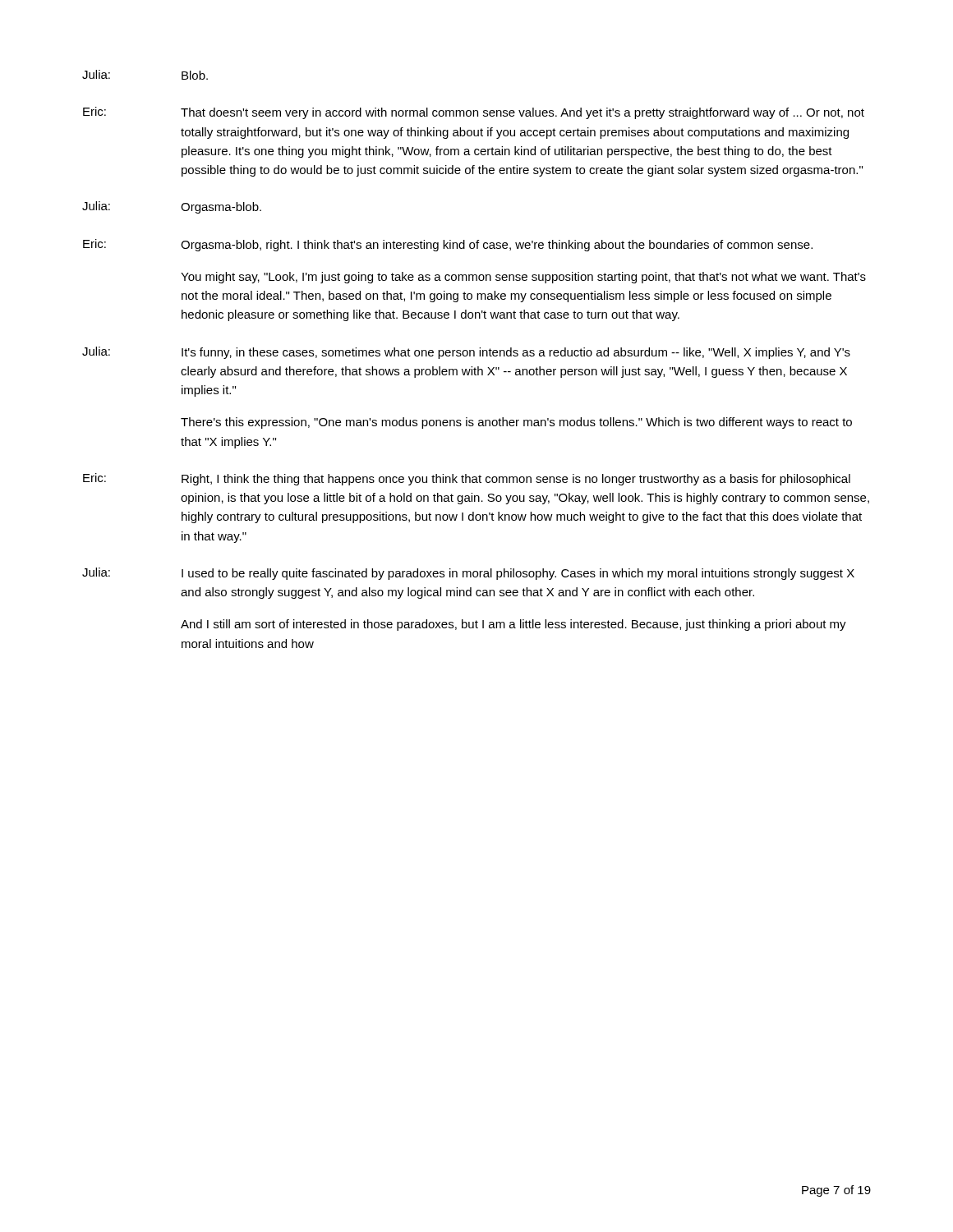The height and width of the screenshot is (1232, 953).
Task: Locate the list item that says "Eric: Orgasma-blob, right."
Action: pyautogui.click(x=476, y=279)
